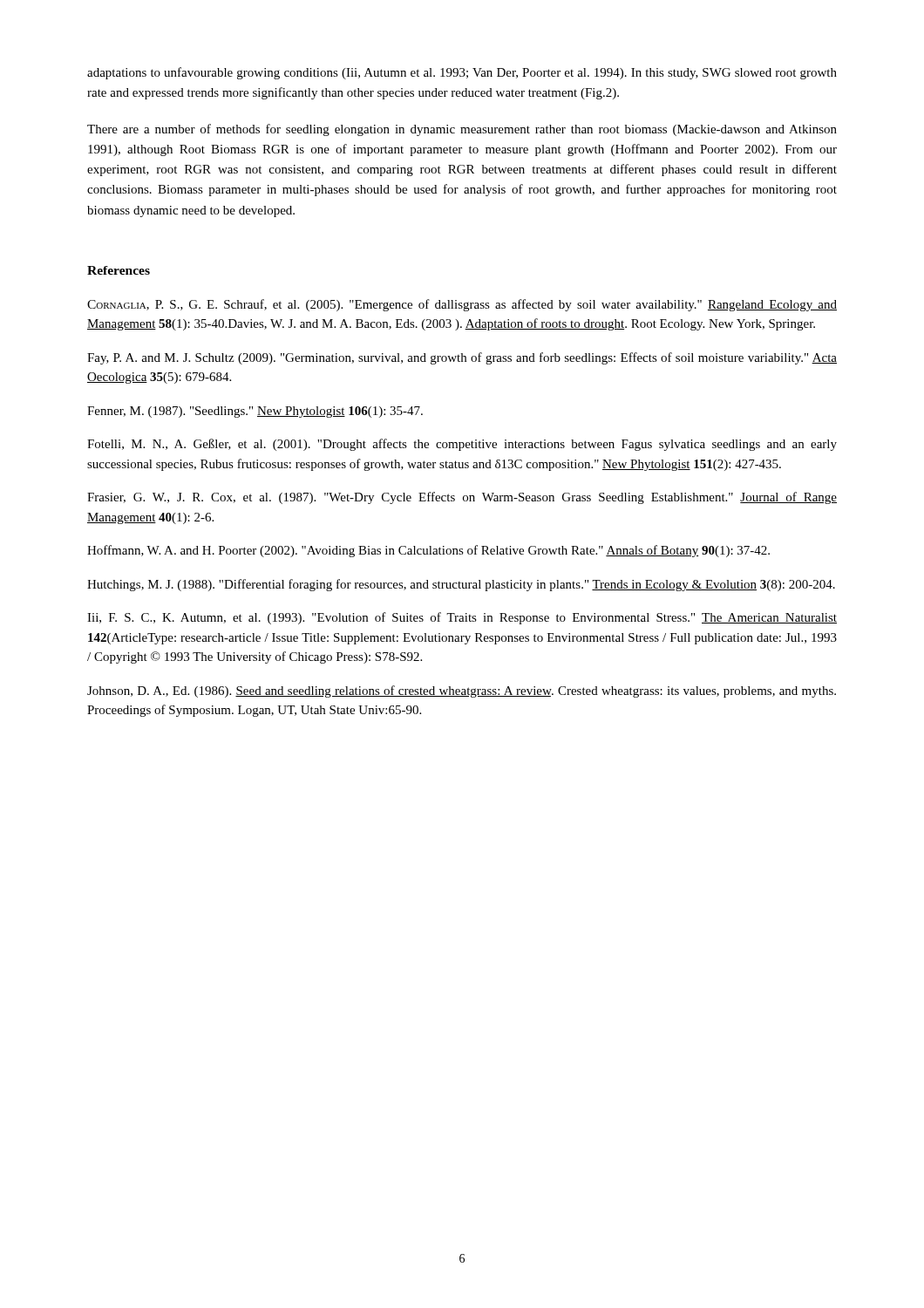Image resolution: width=924 pixels, height=1308 pixels.
Task: Click on the block starting "adaptations to unfavourable growing conditions (Iii, Autumn"
Action: click(x=462, y=83)
